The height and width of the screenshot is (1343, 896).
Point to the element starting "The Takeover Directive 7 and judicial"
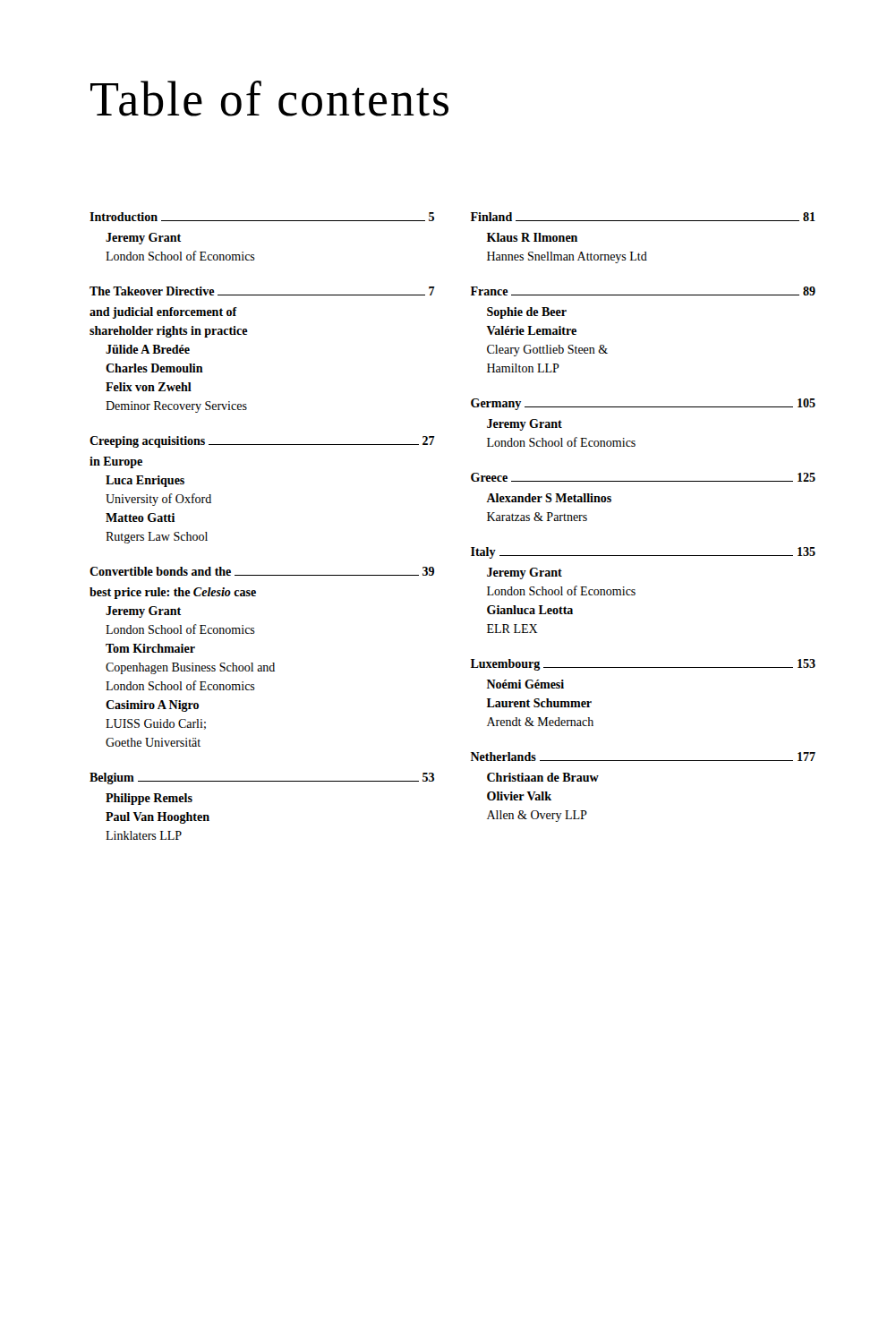pos(262,291)
